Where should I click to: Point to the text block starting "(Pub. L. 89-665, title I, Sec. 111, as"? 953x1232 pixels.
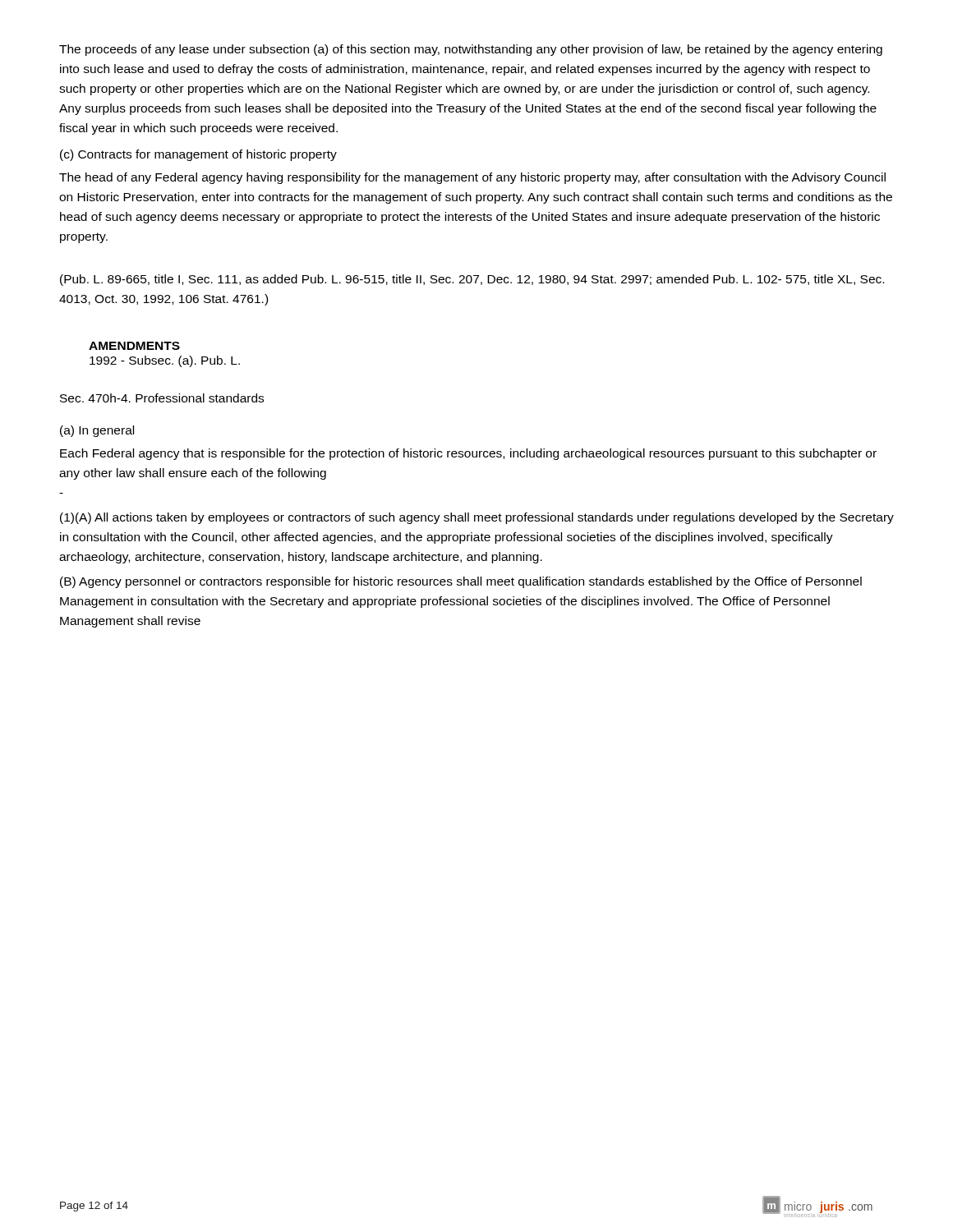tap(472, 289)
